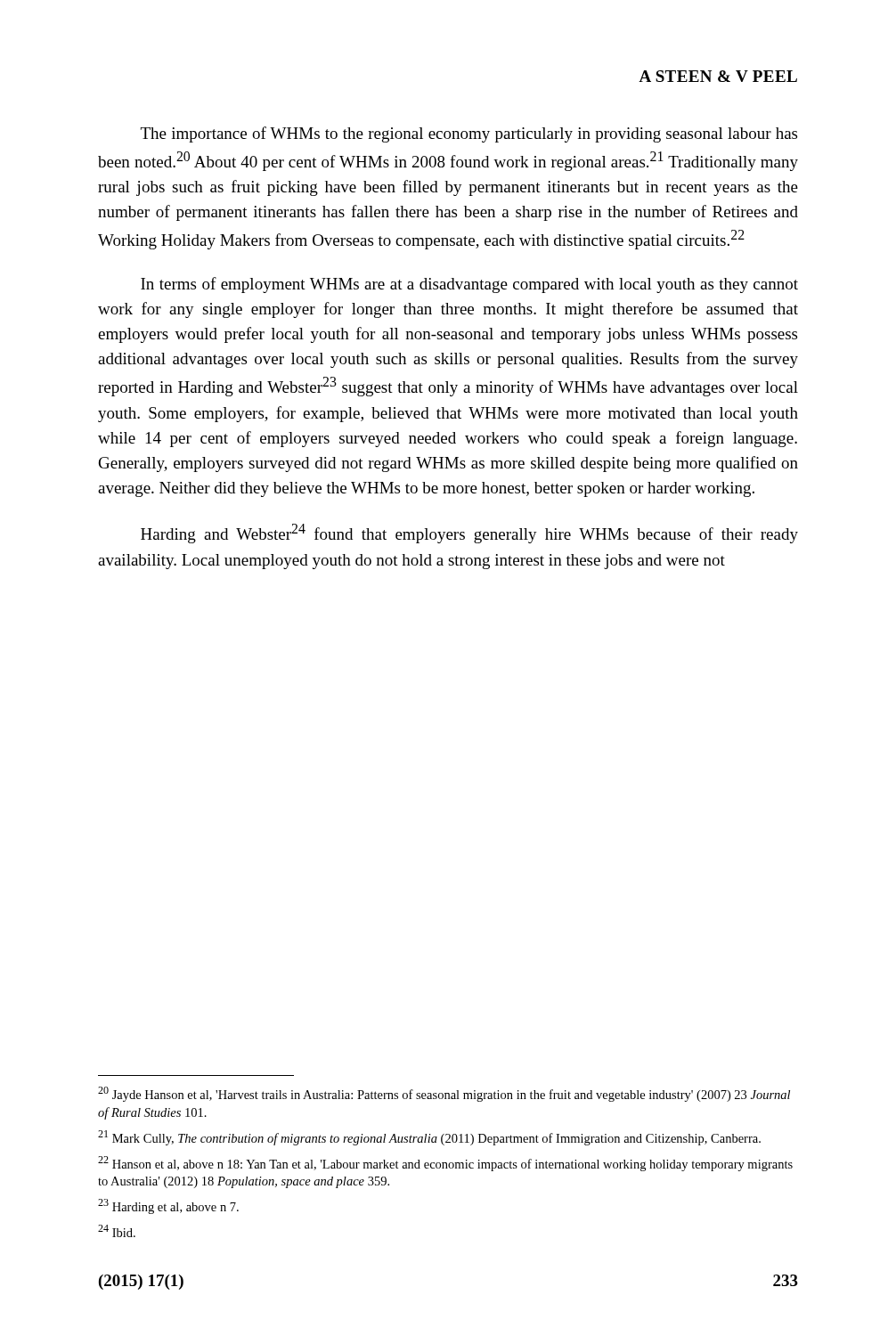Screen dimensions: 1336x896
Task: Select the text block with the text "The importance of WHMs to"
Action: pyautogui.click(x=448, y=187)
